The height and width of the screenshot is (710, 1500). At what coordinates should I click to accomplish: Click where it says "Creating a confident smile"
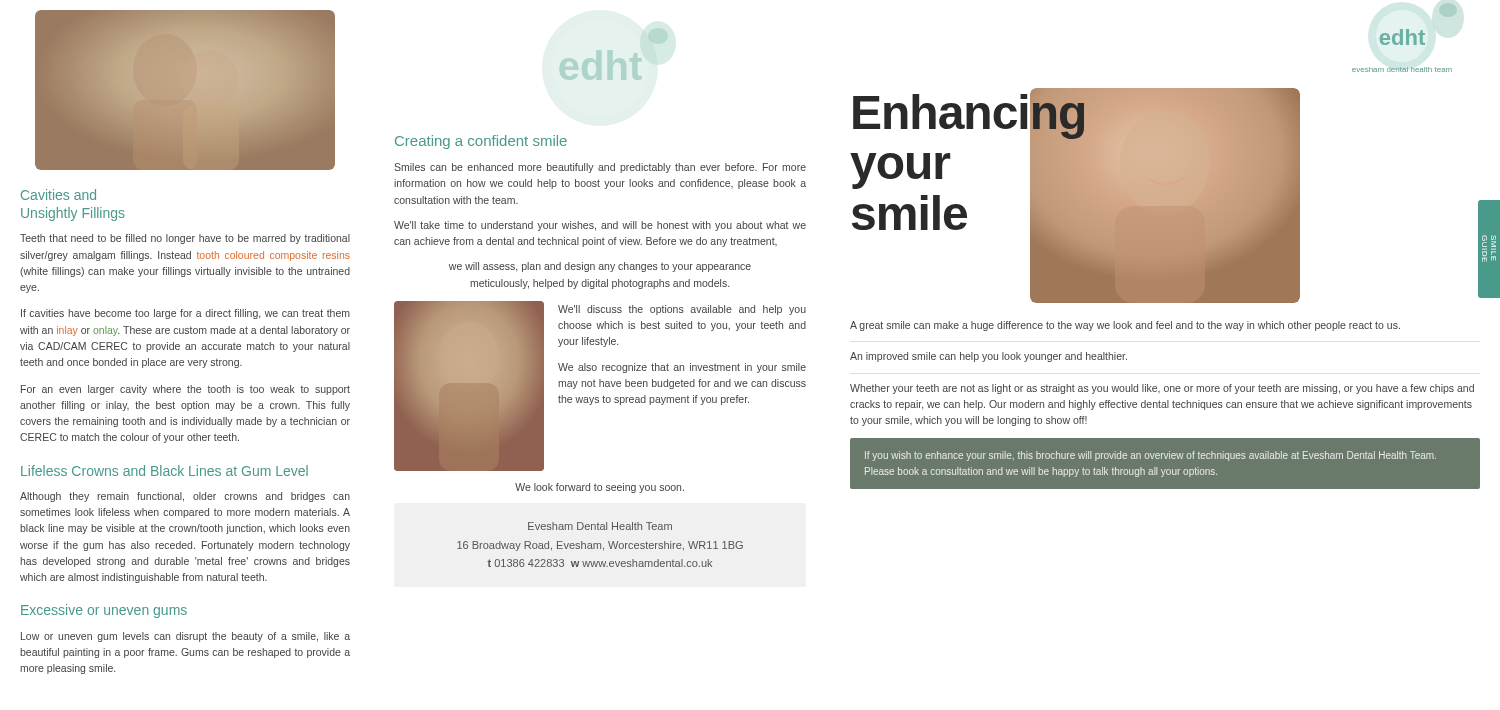(x=481, y=141)
